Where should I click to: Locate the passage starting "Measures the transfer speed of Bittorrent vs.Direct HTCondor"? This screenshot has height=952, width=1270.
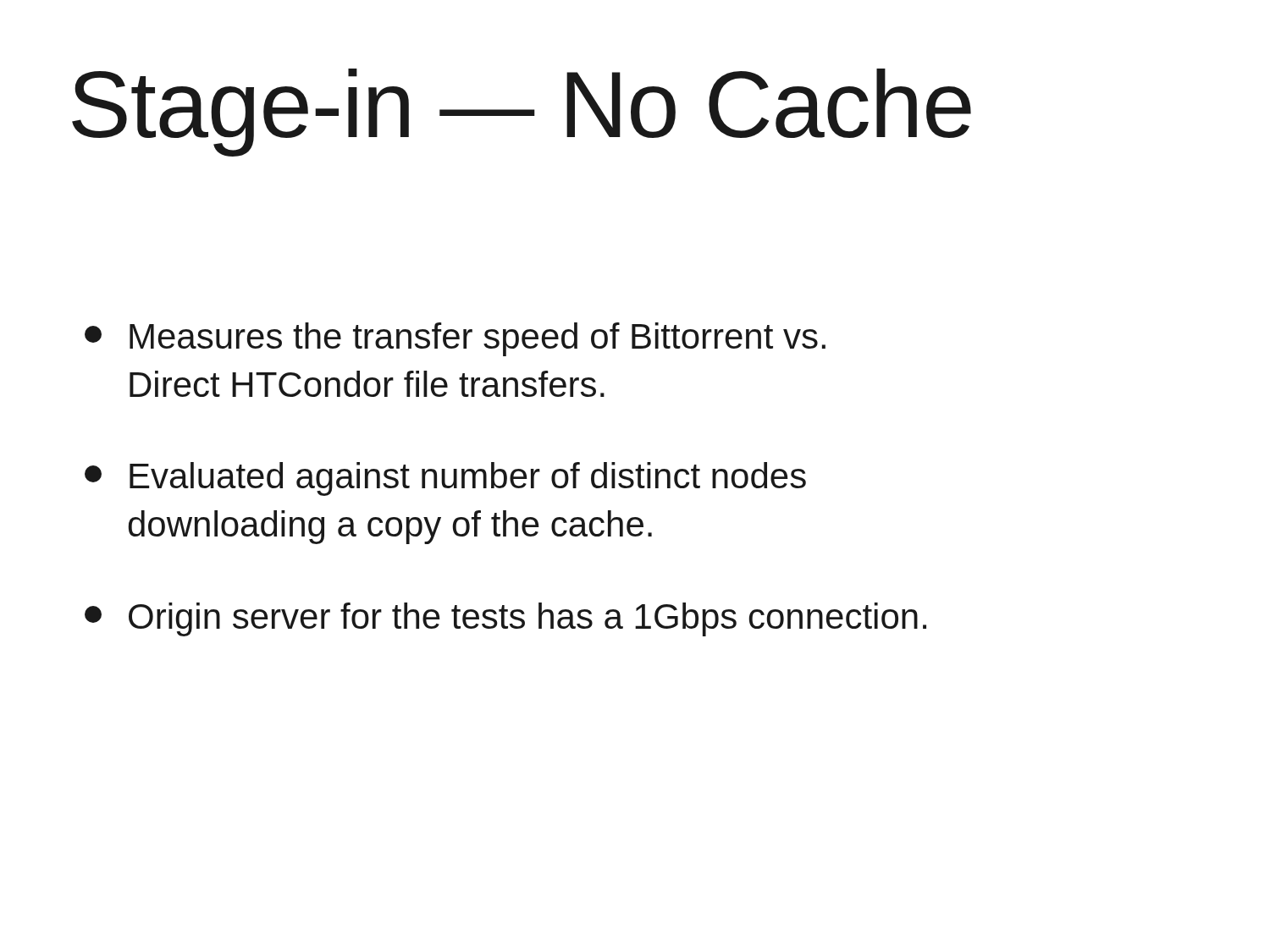635,361
